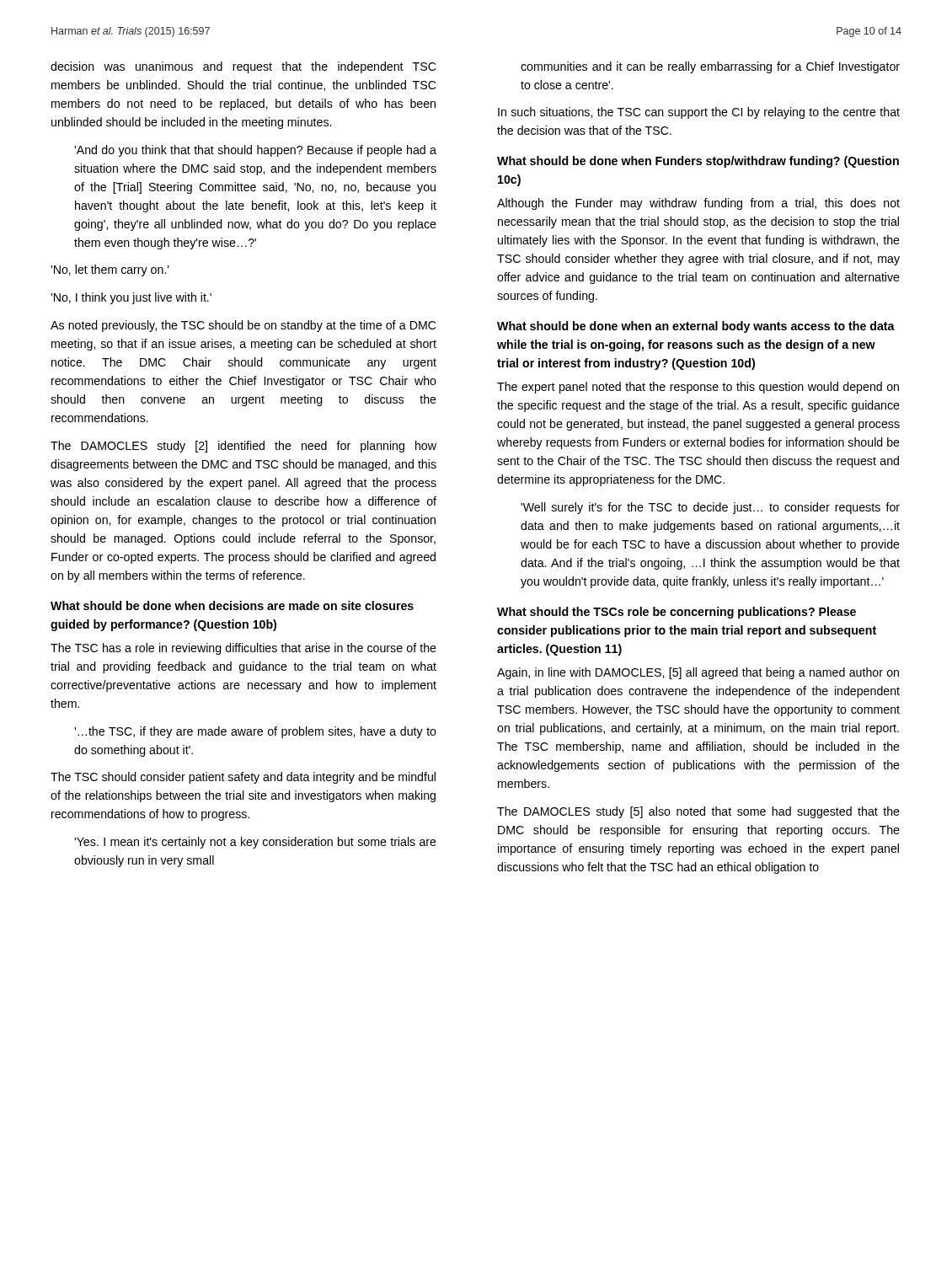Point to the text block starting "Although the Funder may withdraw"
952x1264 pixels.
click(698, 249)
